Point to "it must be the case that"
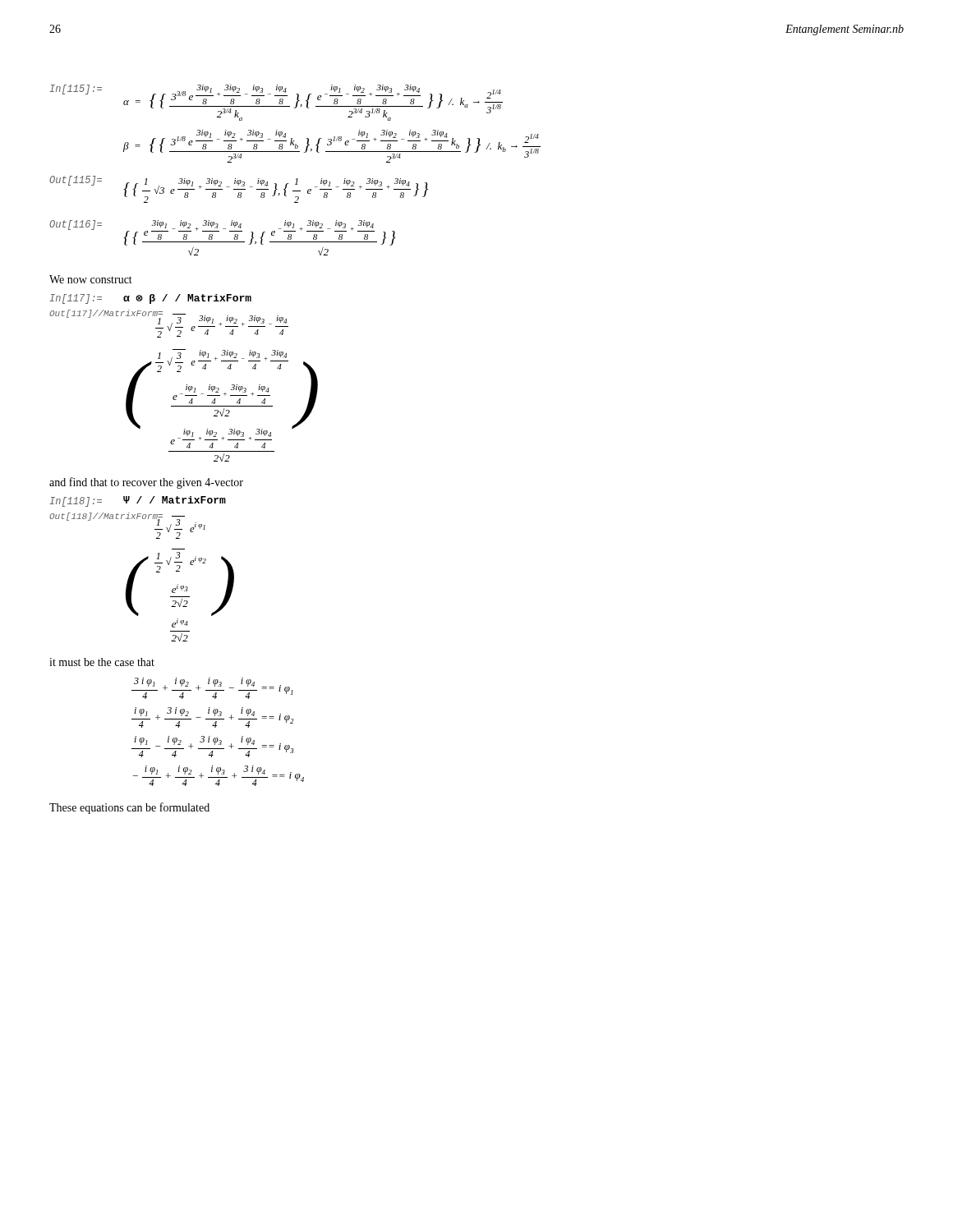The image size is (953, 1232). pos(102,663)
